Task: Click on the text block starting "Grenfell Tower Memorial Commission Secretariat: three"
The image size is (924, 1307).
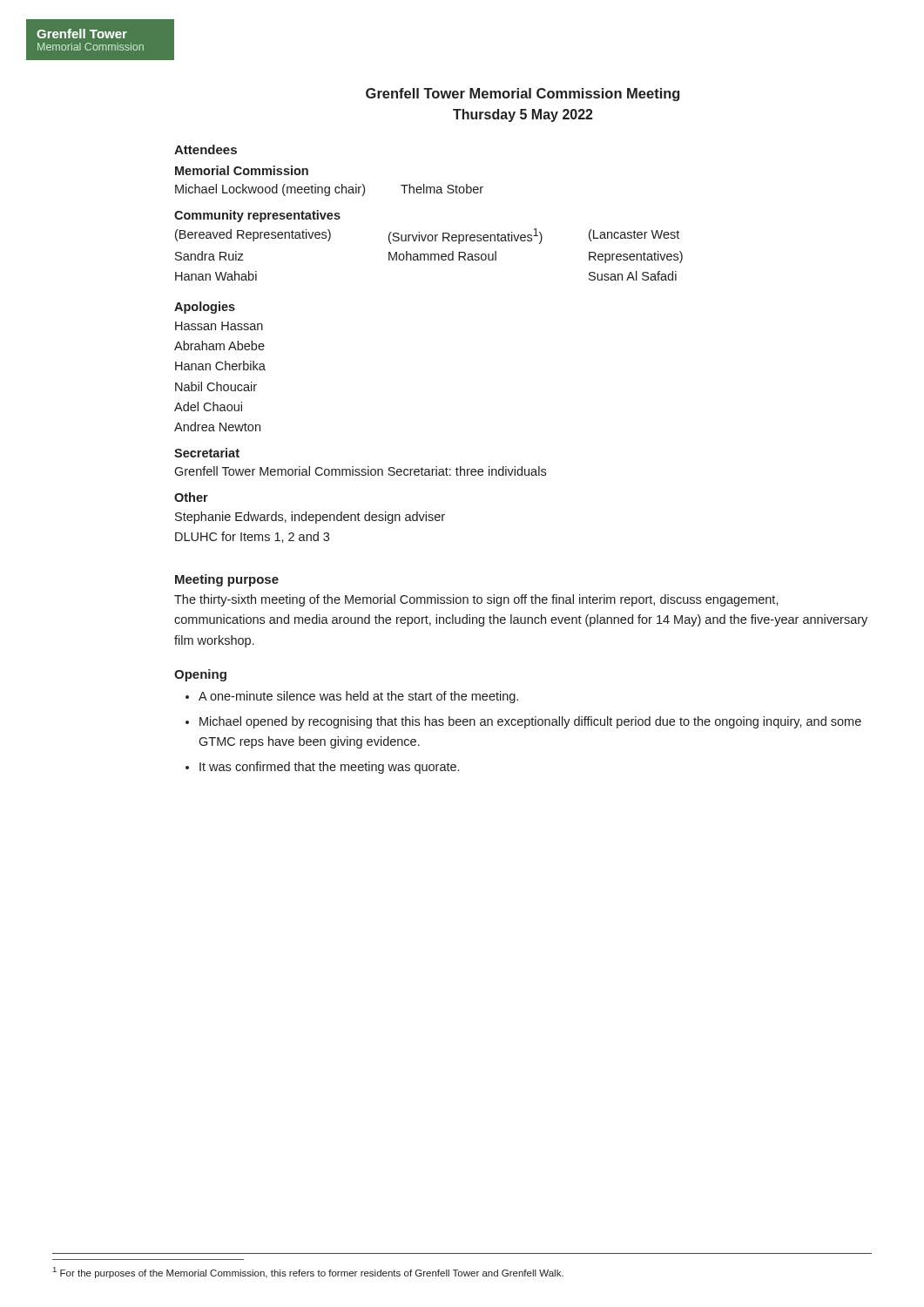Action: click(x=360, y=472)
